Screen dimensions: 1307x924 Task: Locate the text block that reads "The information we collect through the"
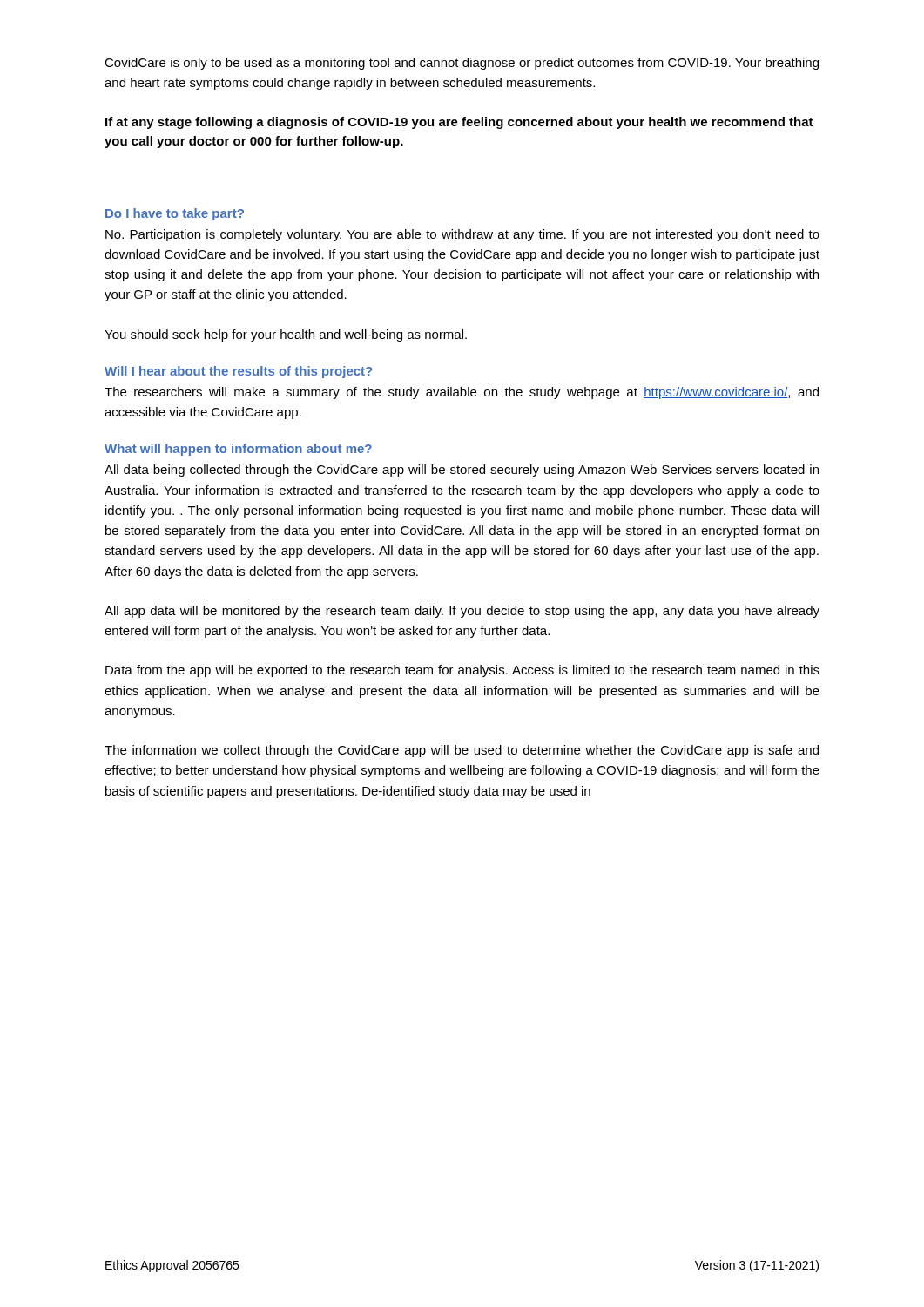(462, 770)
